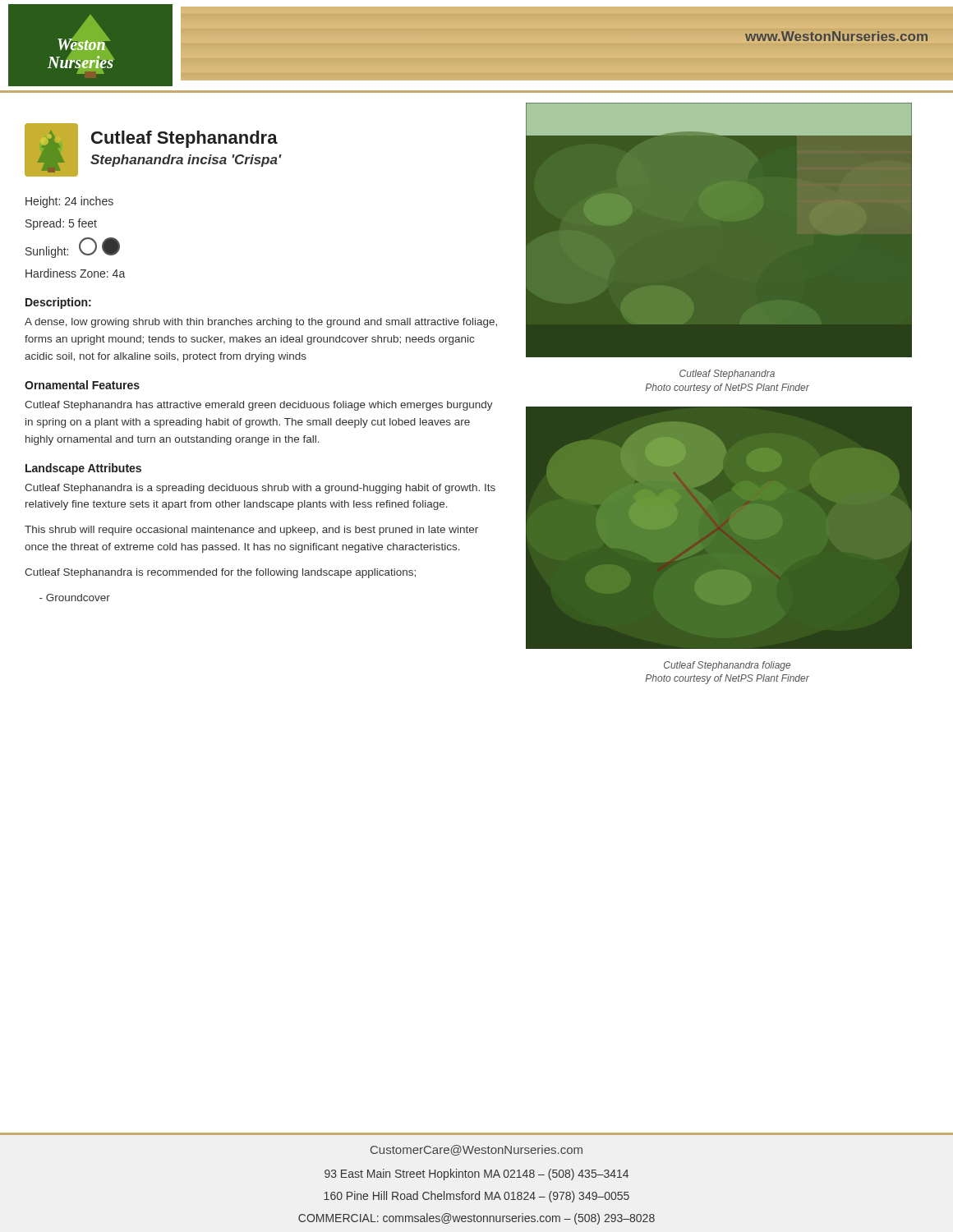Locate the text with the text "Stephanandra incisa 'Crispa'"

186,160
